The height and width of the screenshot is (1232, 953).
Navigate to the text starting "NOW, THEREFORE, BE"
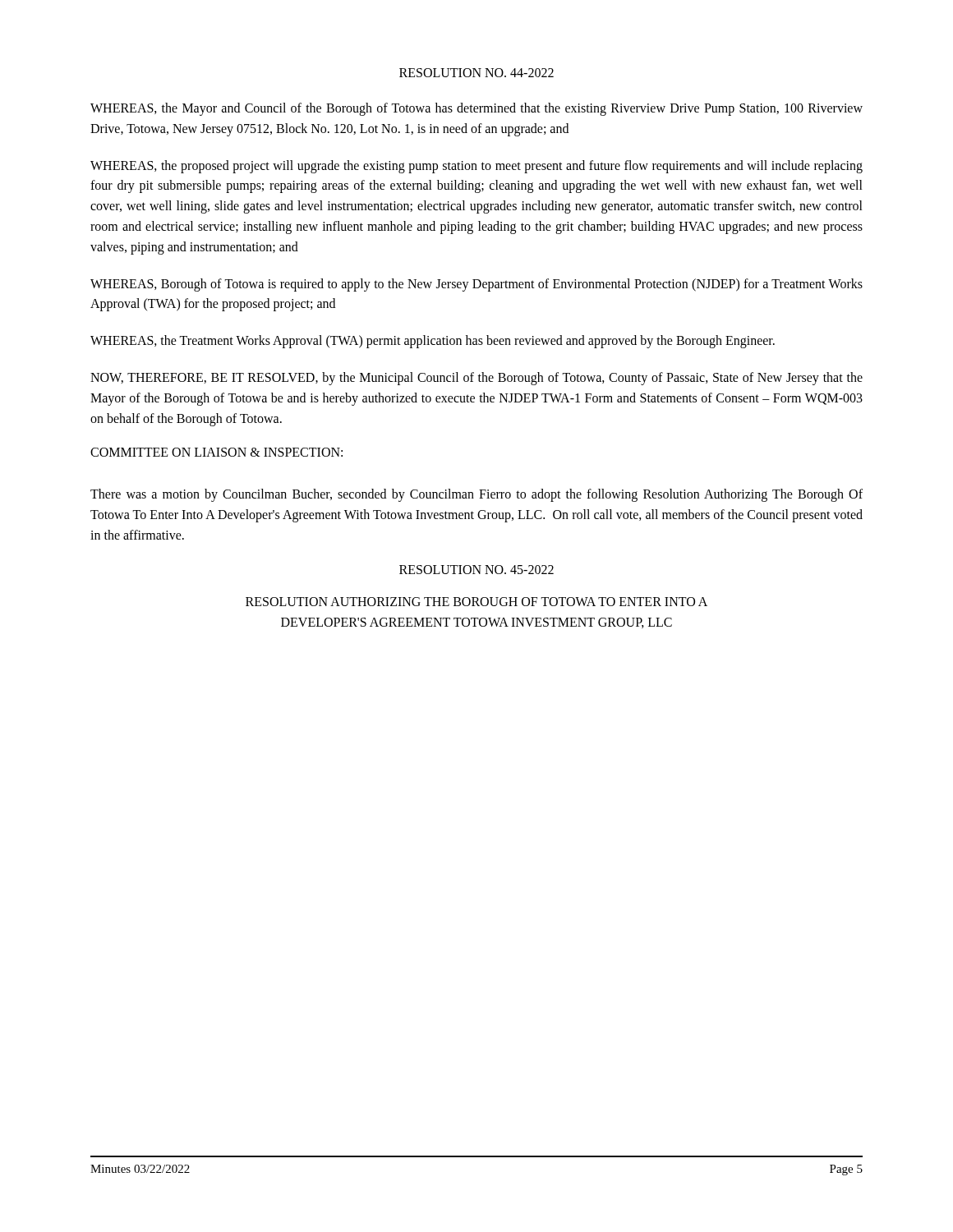point(476,398)
